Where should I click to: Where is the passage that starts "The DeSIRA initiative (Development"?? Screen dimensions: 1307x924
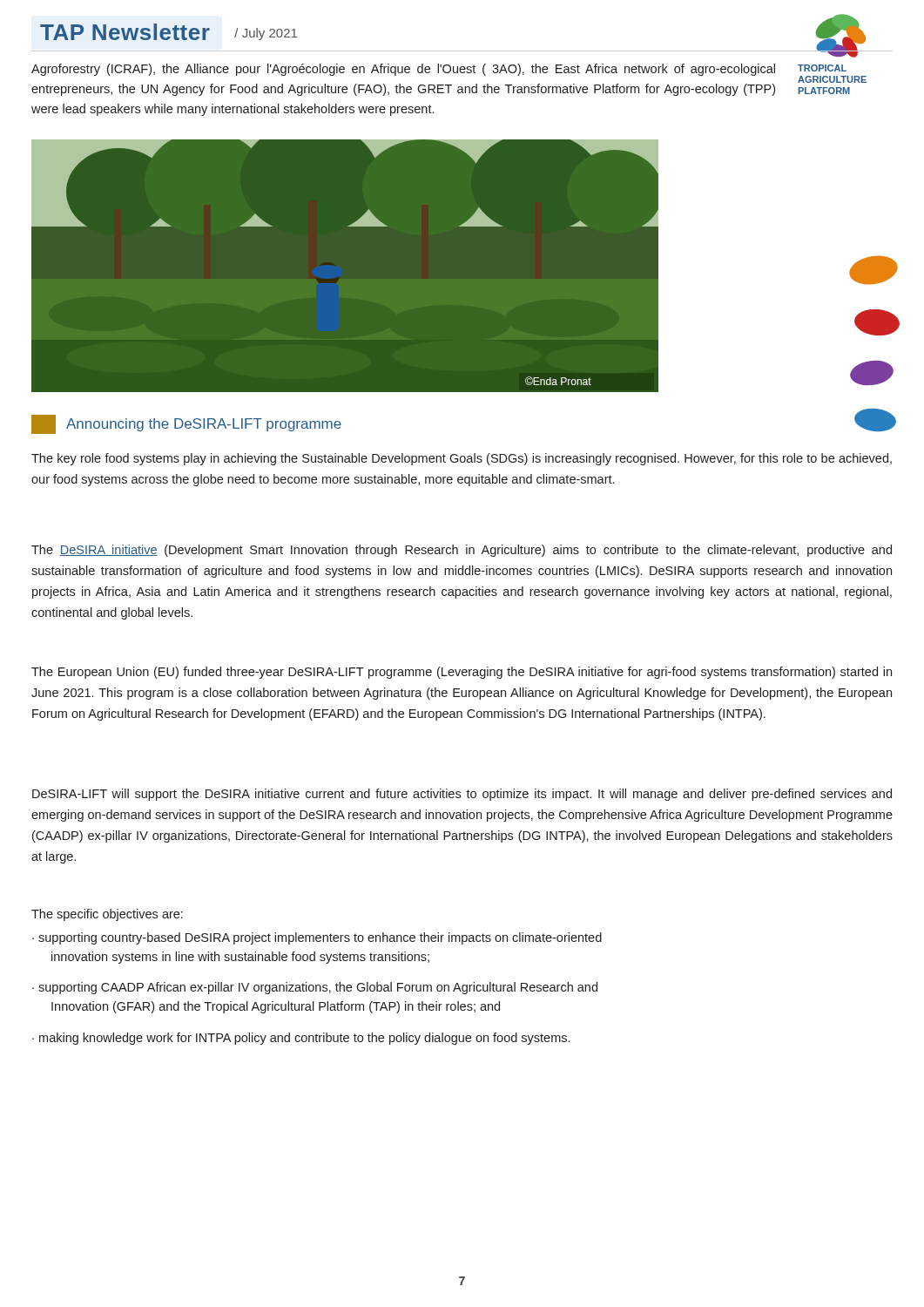pos(462,581)
